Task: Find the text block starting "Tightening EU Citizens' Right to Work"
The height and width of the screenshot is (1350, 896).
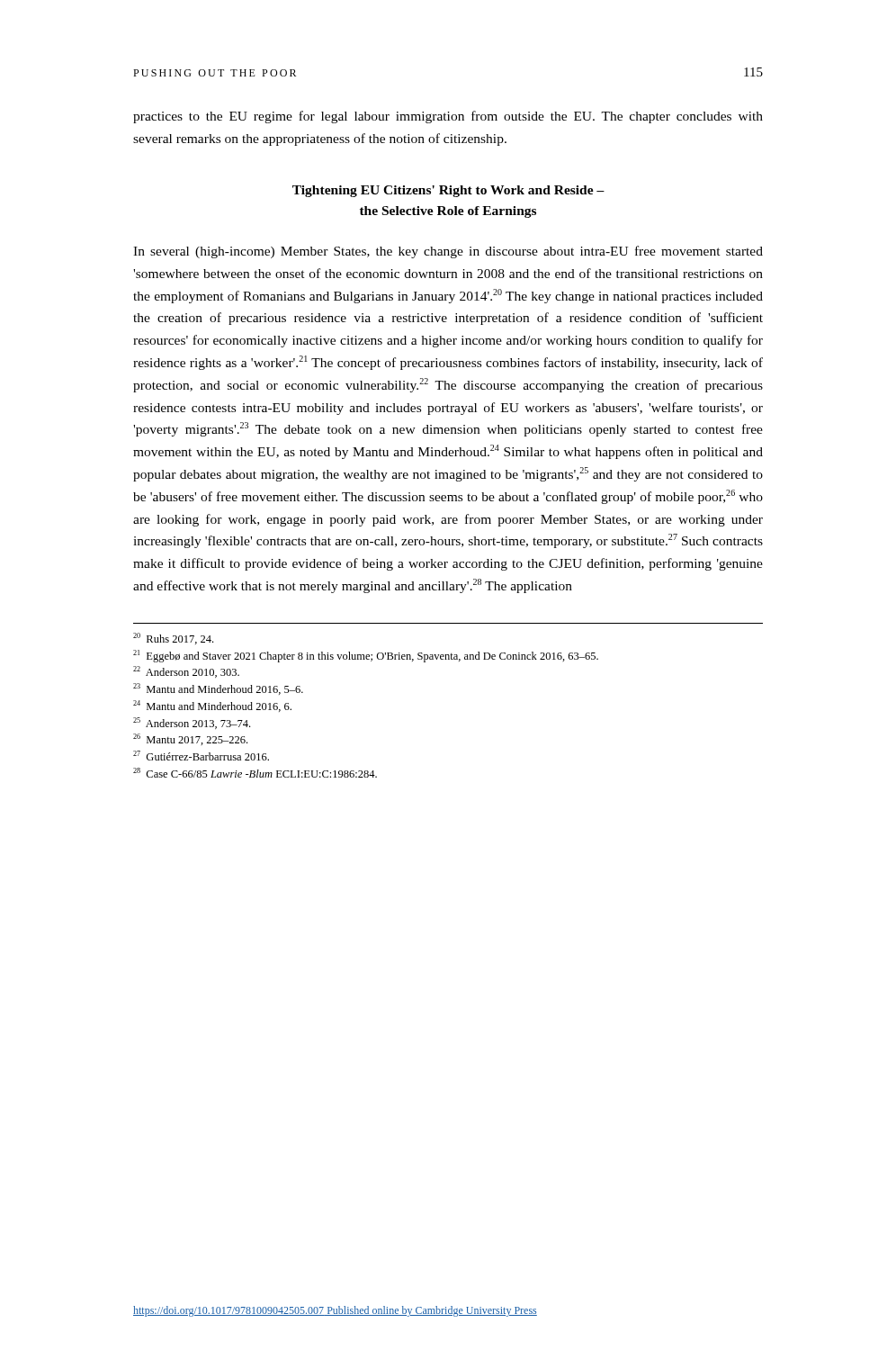Action: (448, 200)
